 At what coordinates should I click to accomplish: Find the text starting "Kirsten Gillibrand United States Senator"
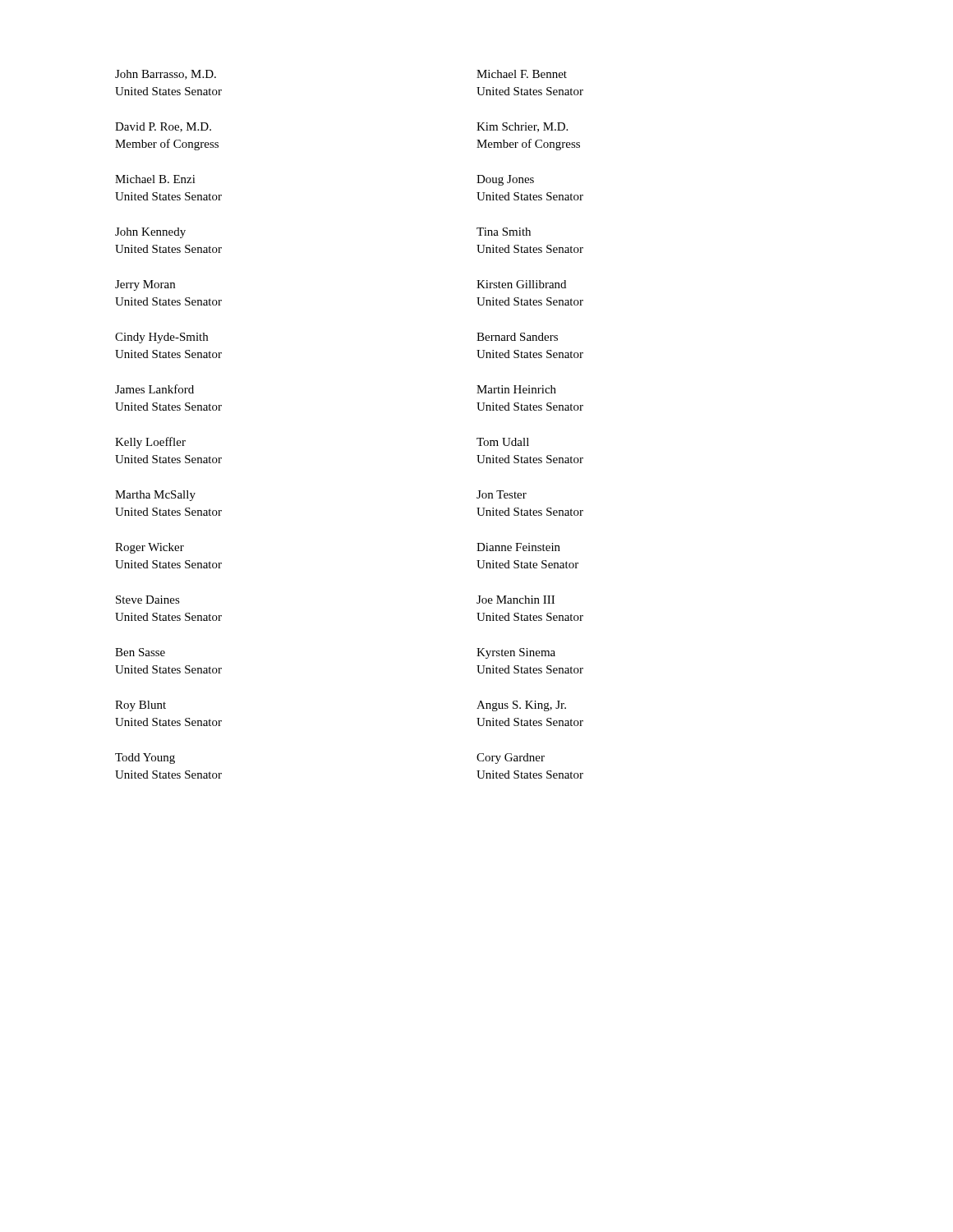click(x=521, y=284)
